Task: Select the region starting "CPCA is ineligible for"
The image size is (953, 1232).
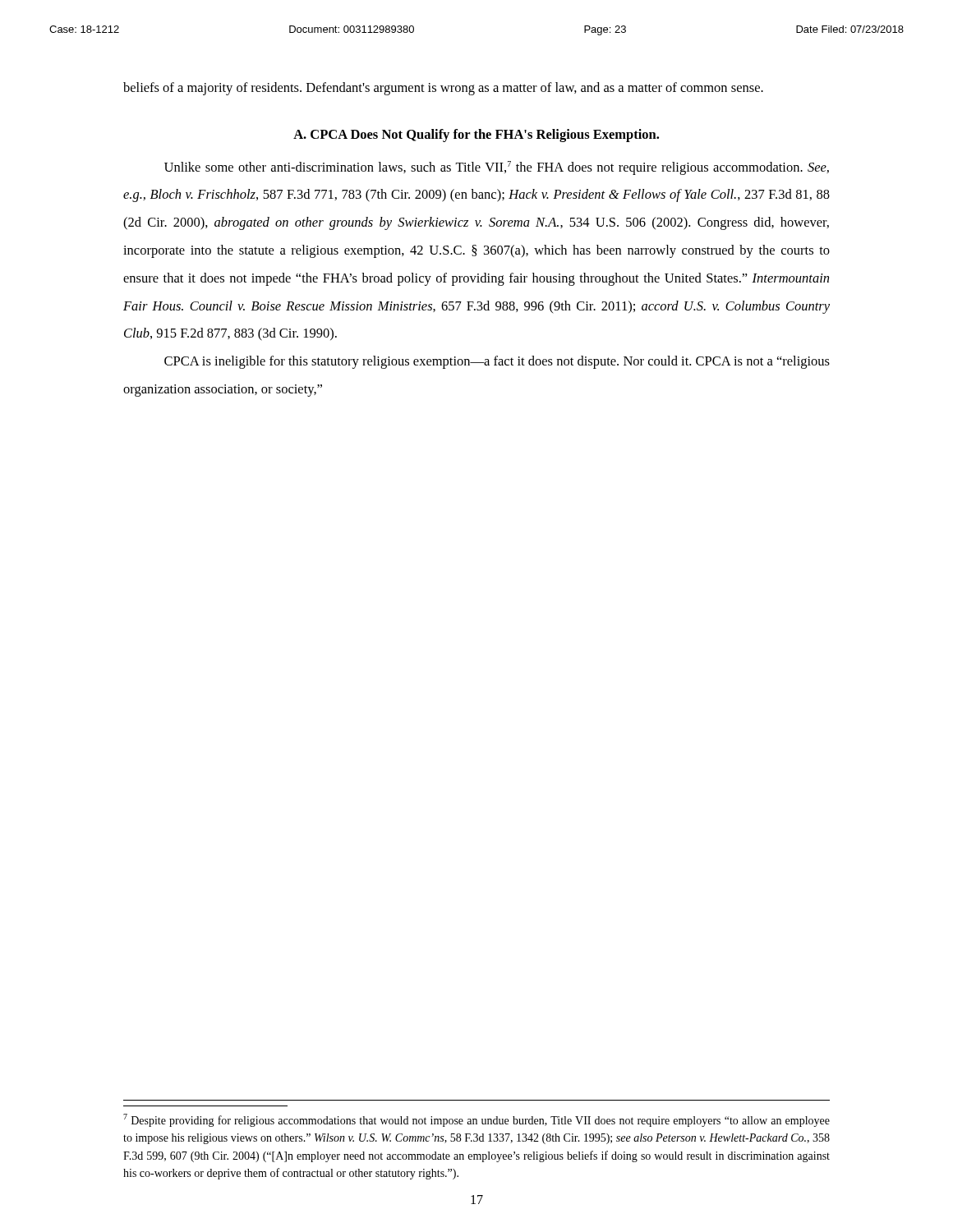Action: tap(497, 362)
